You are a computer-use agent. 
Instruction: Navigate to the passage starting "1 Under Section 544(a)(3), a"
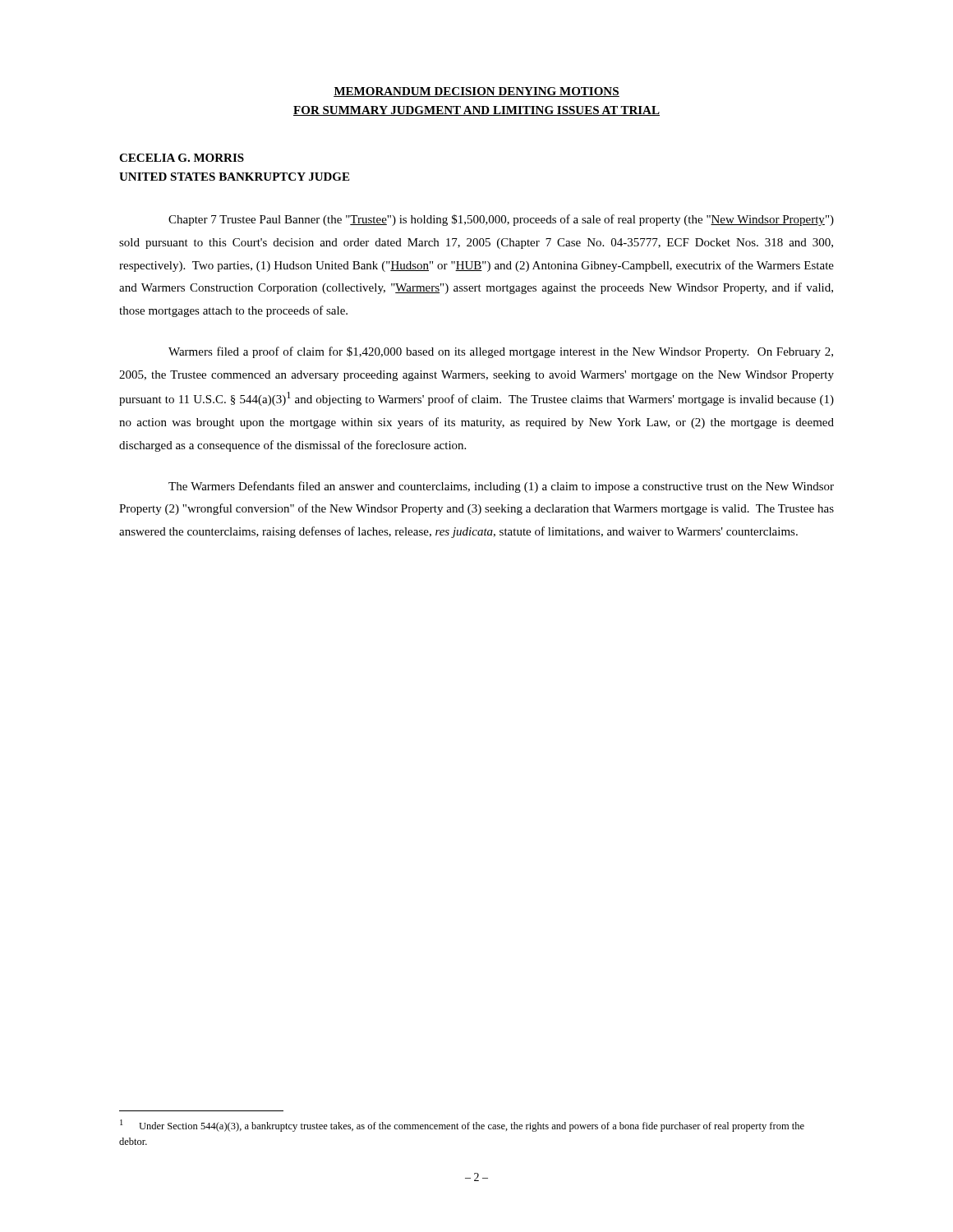point(462,1133)
